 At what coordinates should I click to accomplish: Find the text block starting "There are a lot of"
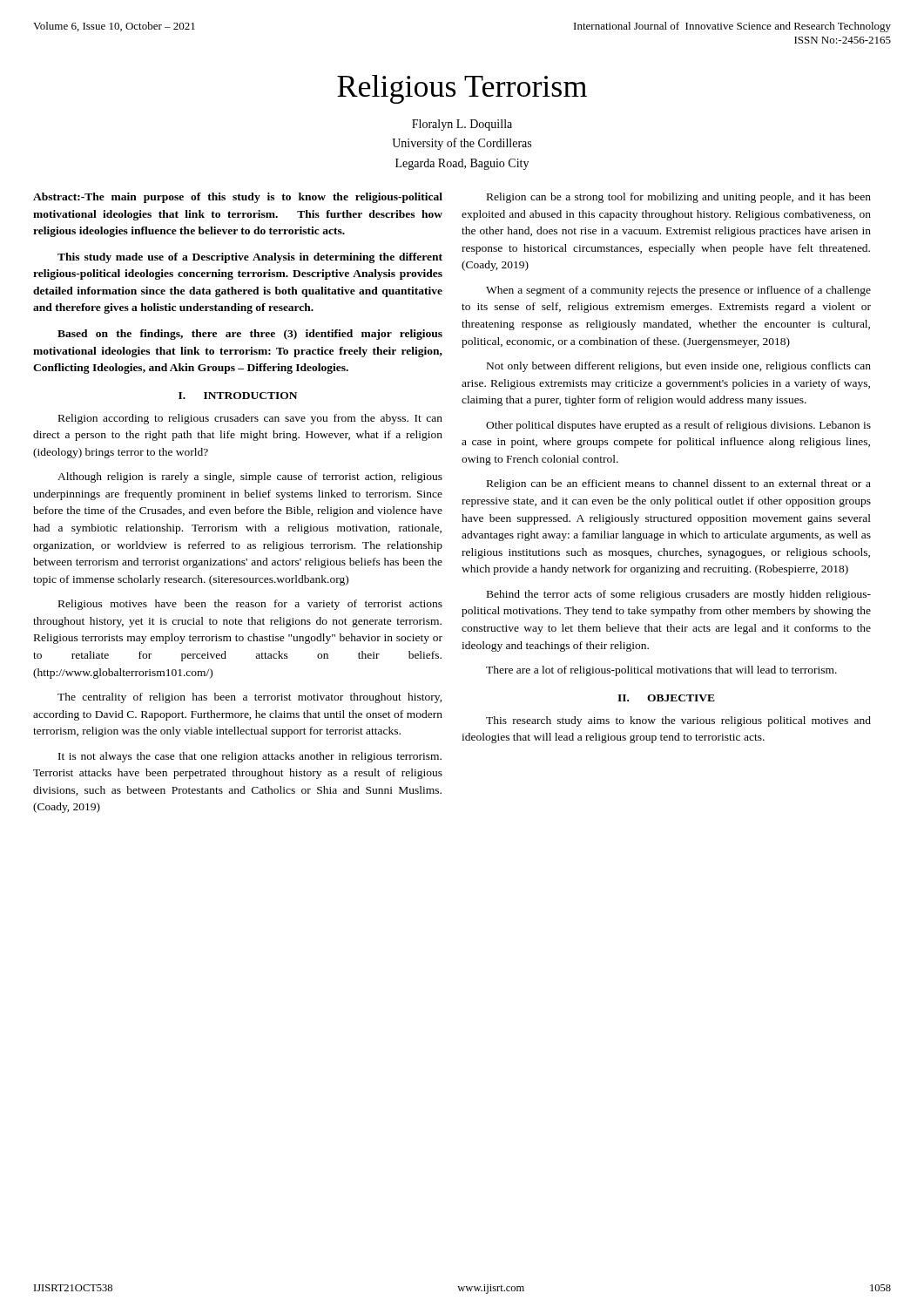click(x=662, y=670)
